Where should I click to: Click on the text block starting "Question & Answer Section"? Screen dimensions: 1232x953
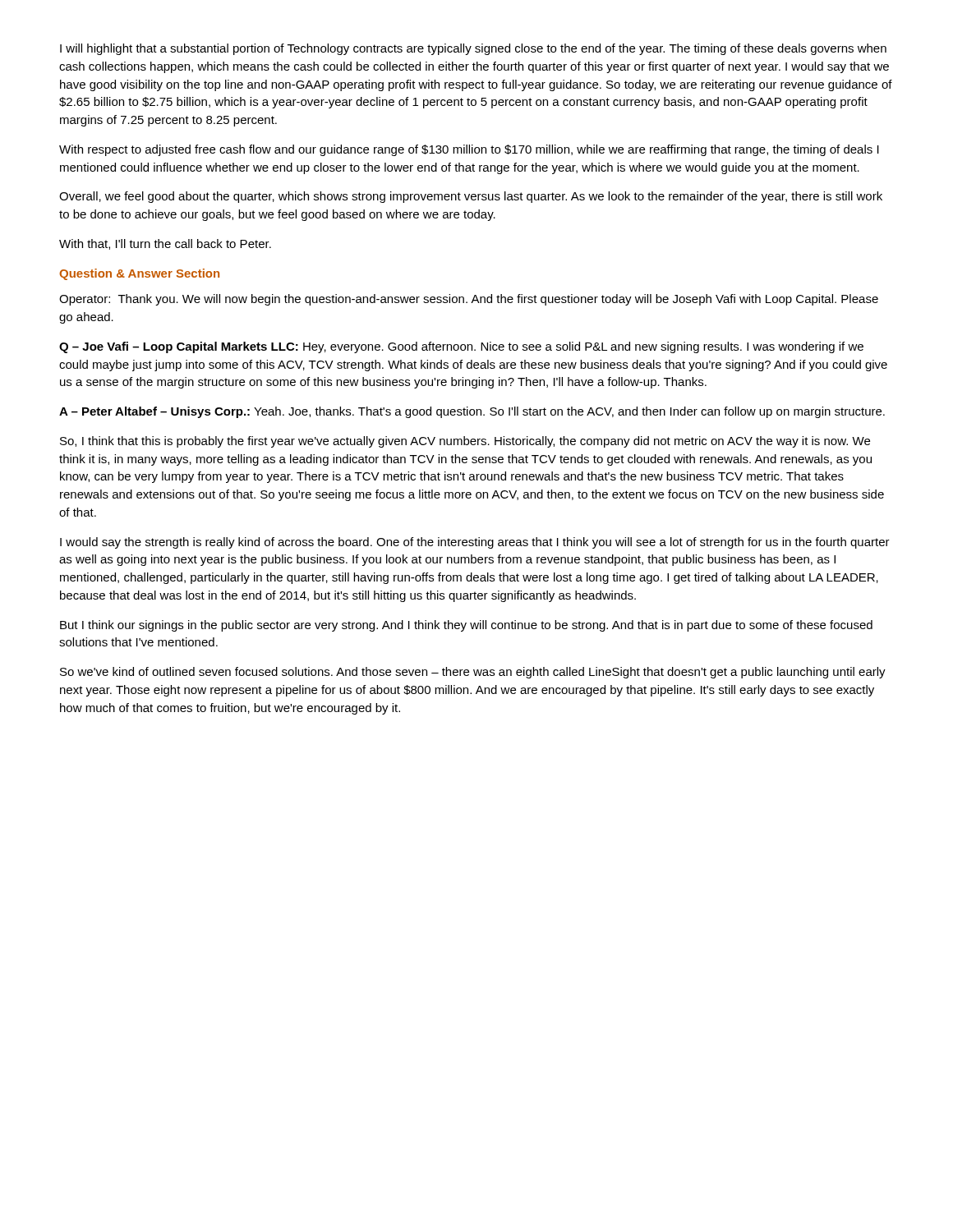click(x=140, y=273)
